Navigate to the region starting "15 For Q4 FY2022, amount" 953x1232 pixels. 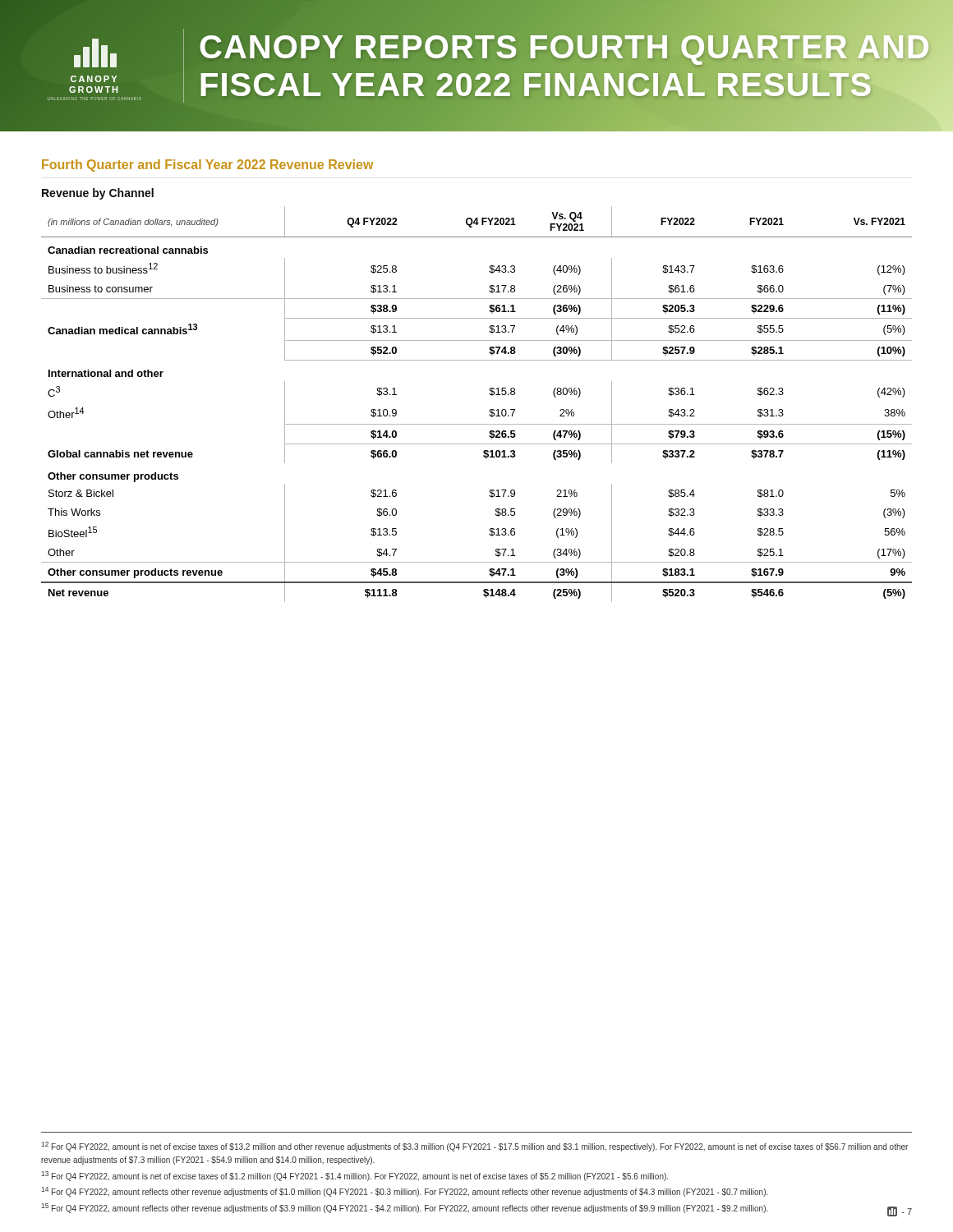[405, 1208]
